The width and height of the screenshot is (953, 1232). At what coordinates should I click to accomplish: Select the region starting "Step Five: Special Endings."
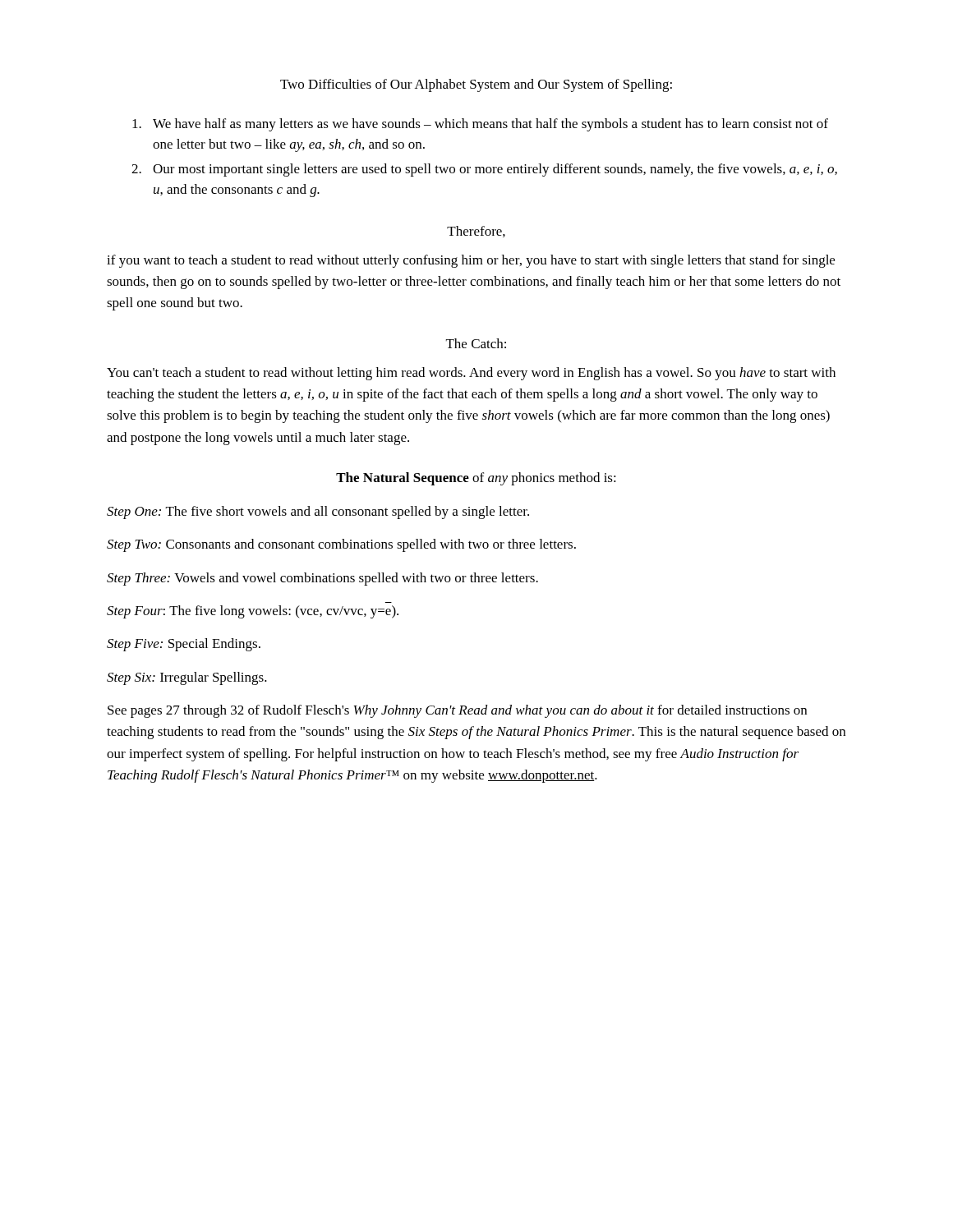coord(184,644)
